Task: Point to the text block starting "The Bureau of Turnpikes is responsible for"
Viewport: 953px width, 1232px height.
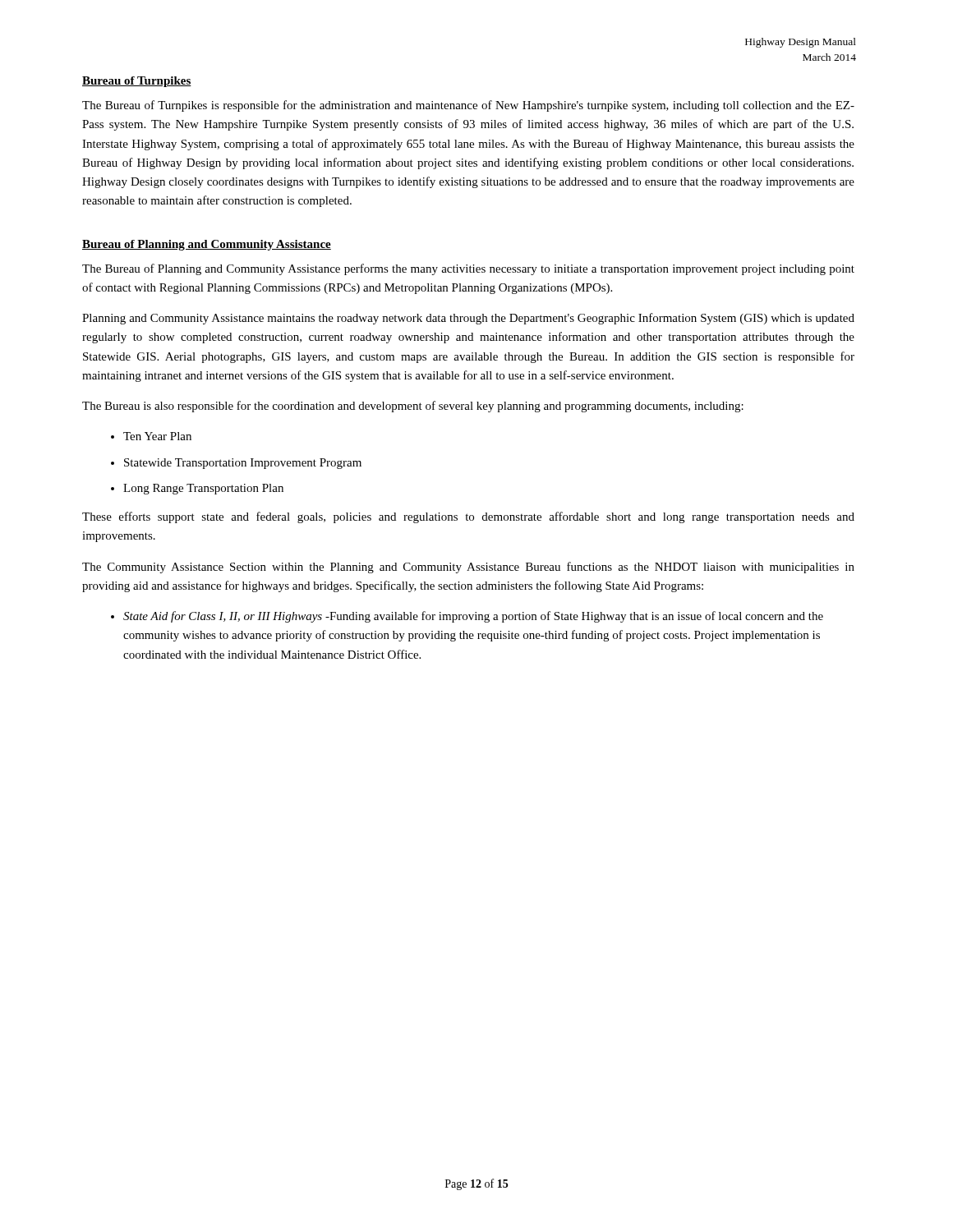Action: tap(468, 153)
